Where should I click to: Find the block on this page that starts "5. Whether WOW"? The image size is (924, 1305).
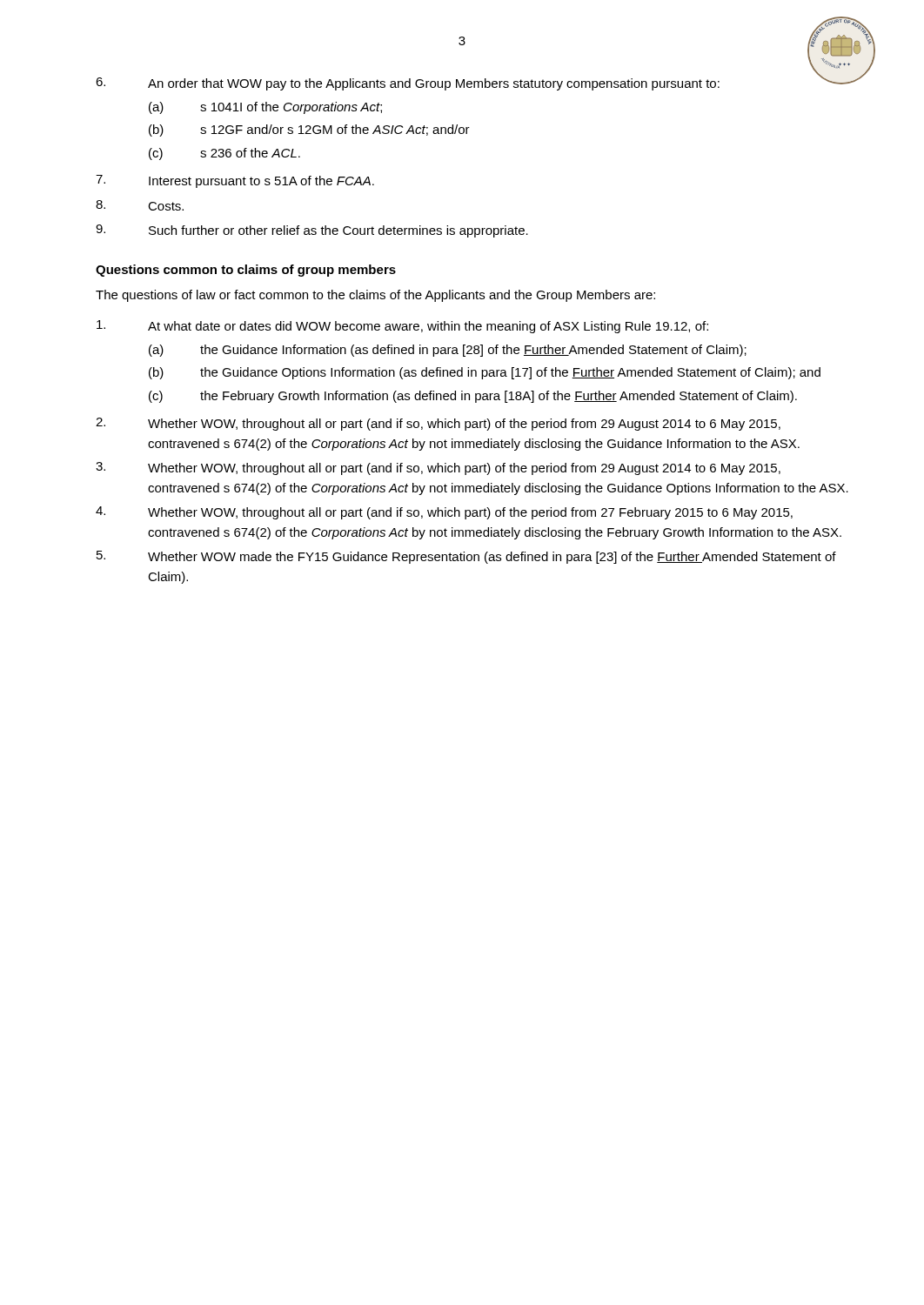point(475,567)
